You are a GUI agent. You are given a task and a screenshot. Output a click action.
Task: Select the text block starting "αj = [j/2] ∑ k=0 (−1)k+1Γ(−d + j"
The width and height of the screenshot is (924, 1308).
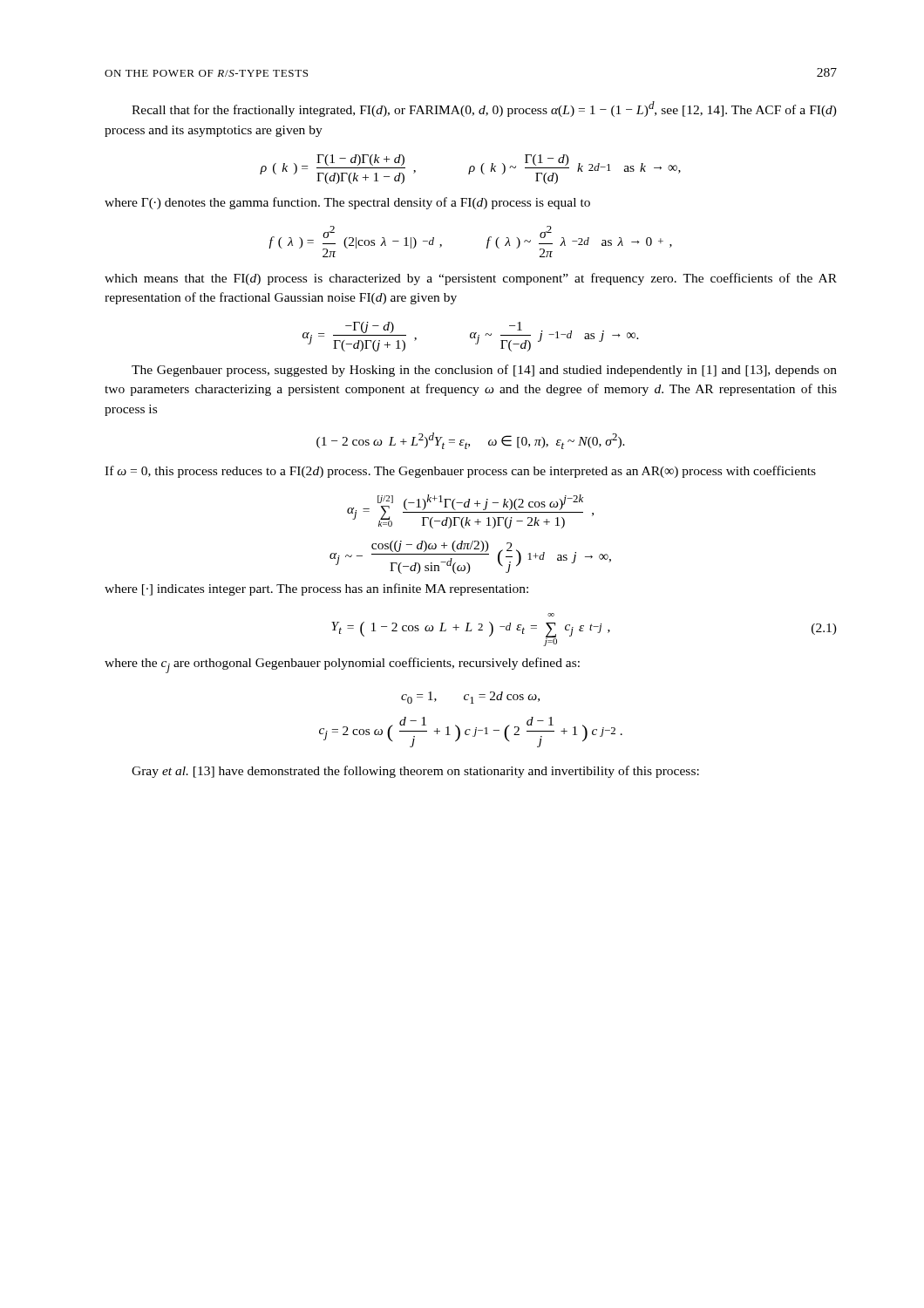pos(471,534)
